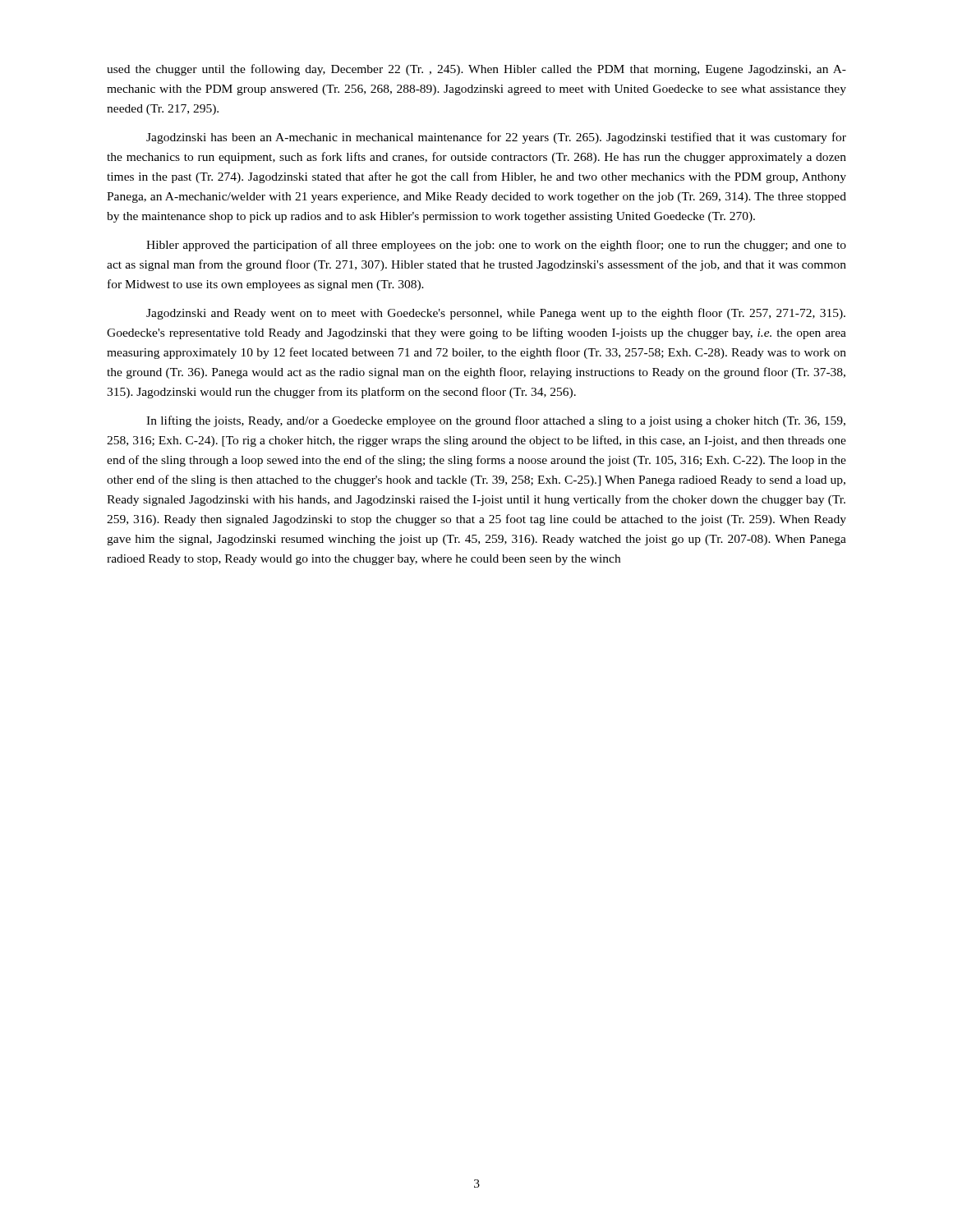Locate the block of text that opens with "In lifting the joists, Ready, and/or a"
Viewport: 953px width, 1232px height.
tap(476, 489)
